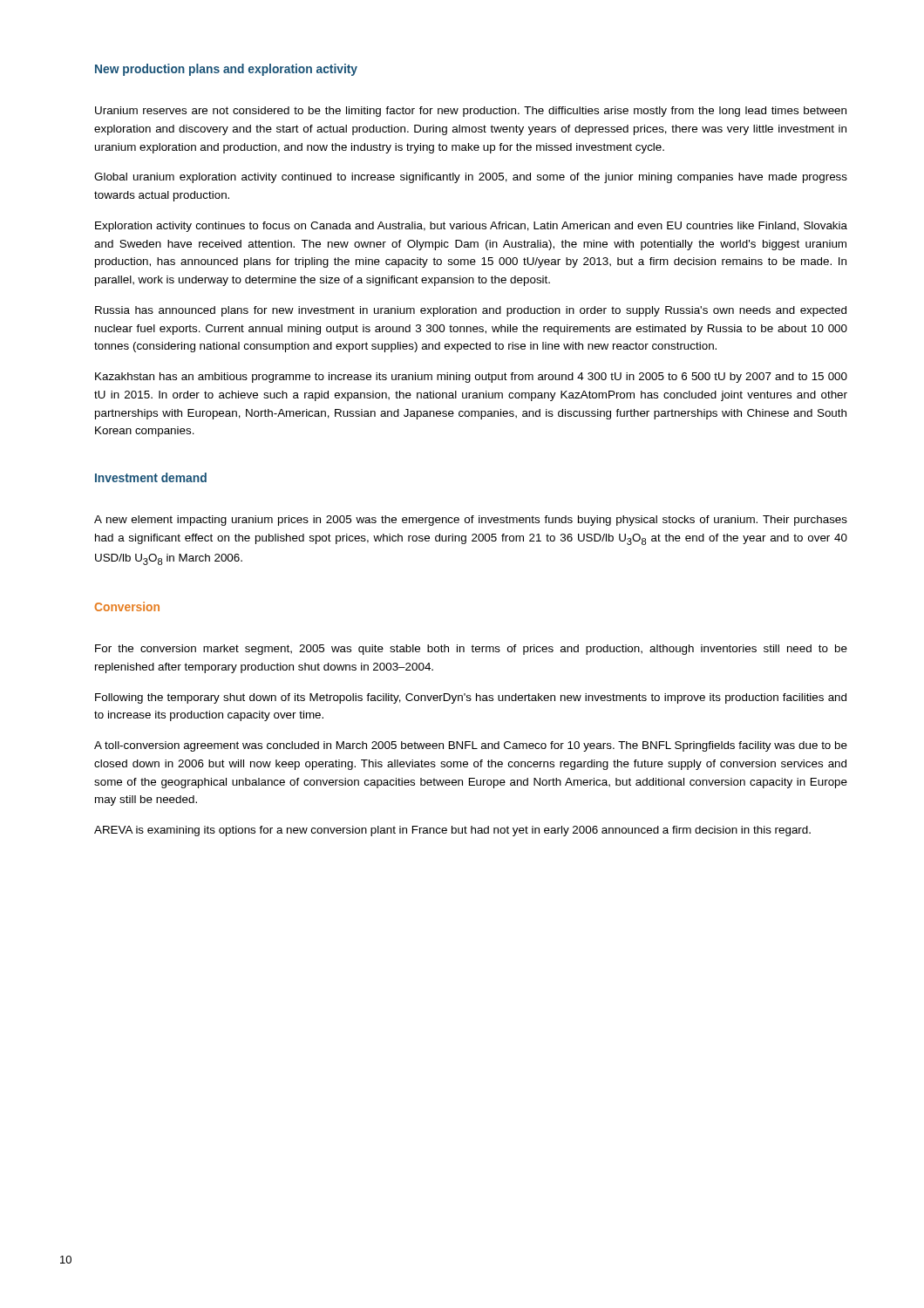This screenshot has height=1308, width=924.
Task: Find the text block that says "Kazakhstan has an ambitious programme"
Action: [x=471, y=404]
